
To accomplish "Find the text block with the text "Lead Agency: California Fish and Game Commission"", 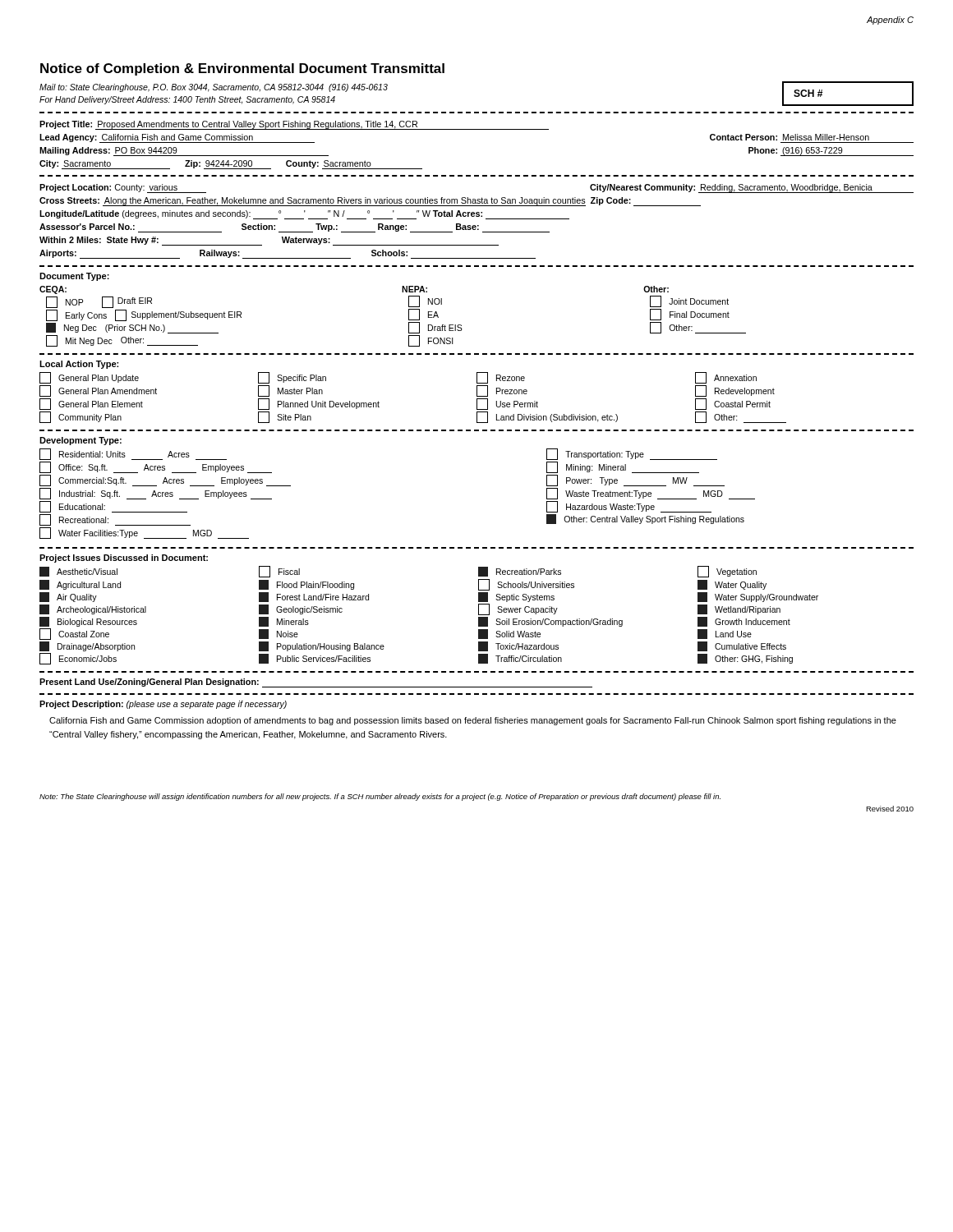I will pyautogui.click(x=476, y=138).
